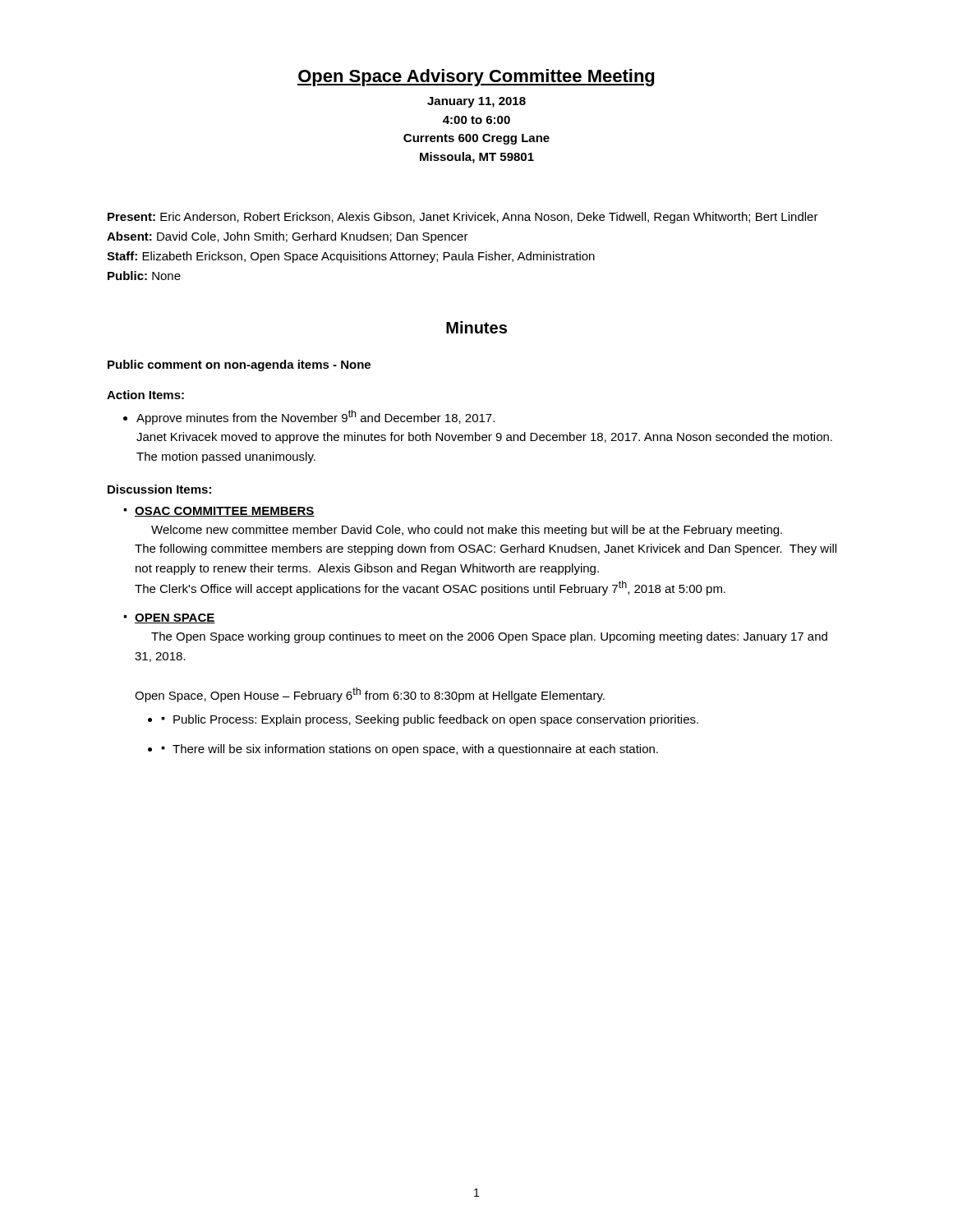Locate the list item containing "OSAC COMMITTEE MEMBERS Welcome new committee"
Image resolution: width=953 pixels, height=1232 pixels.
(x=486, y=549)
